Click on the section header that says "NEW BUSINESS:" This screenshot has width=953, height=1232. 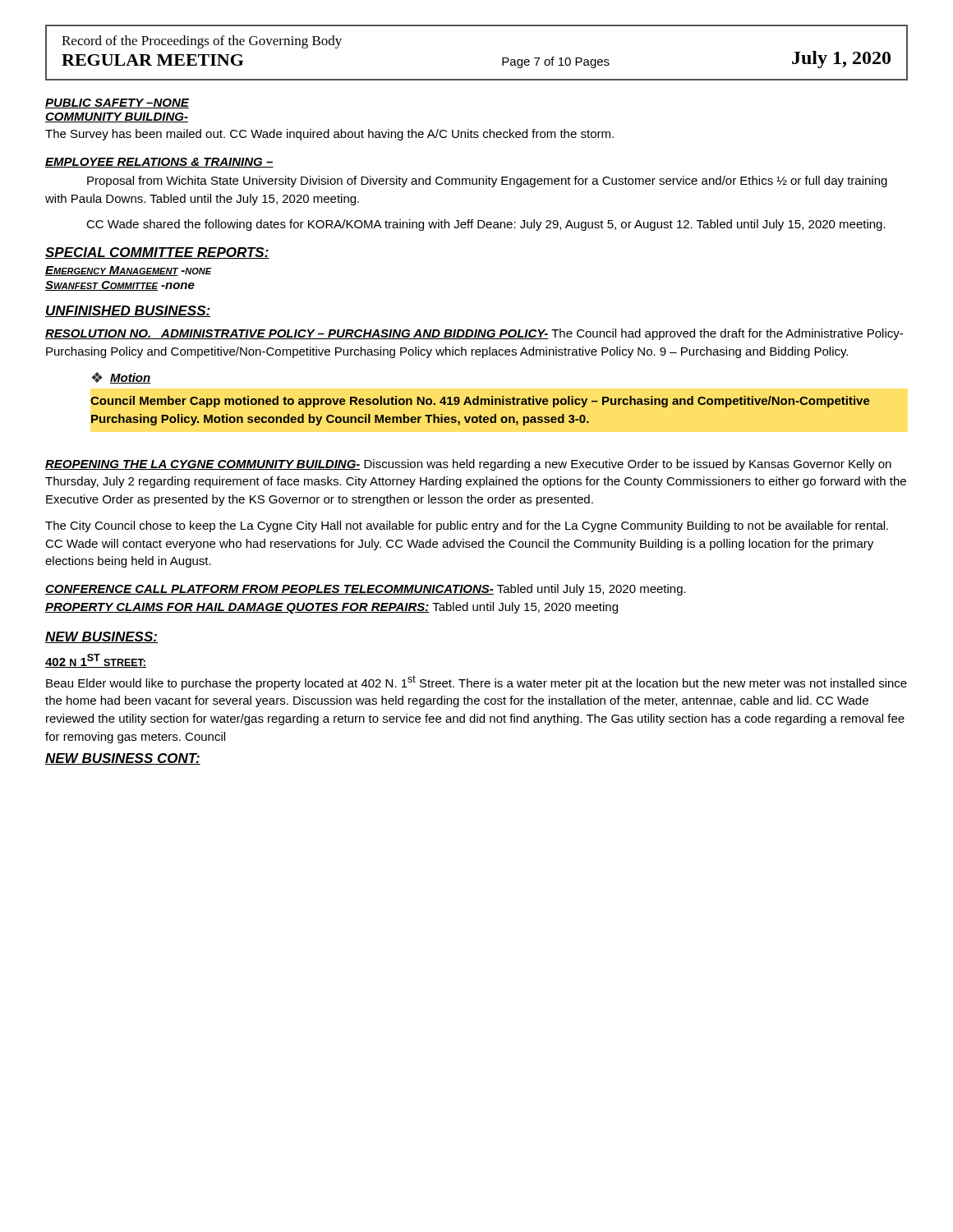tap(101, 637)
